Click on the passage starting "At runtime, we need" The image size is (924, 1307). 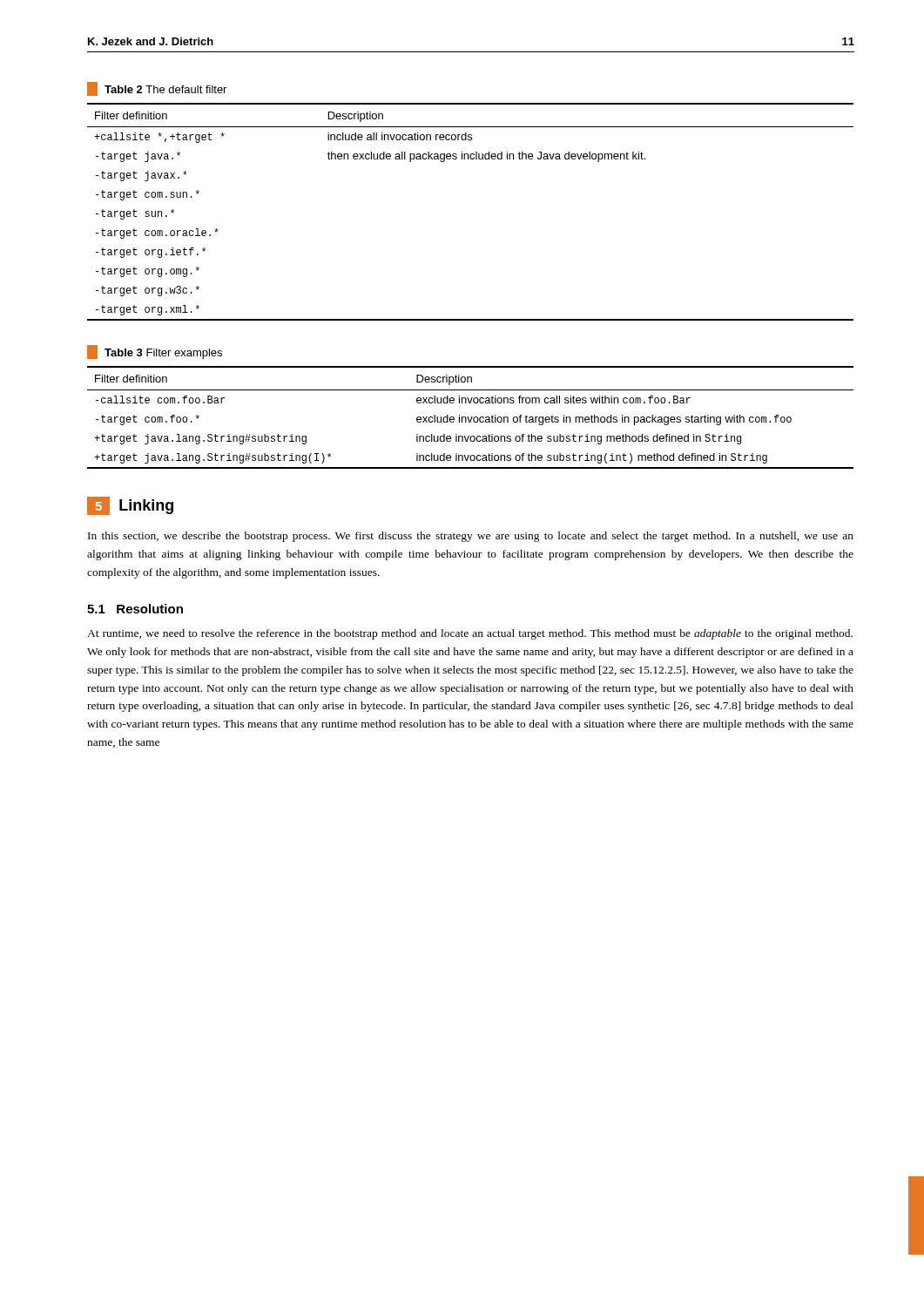470,688
